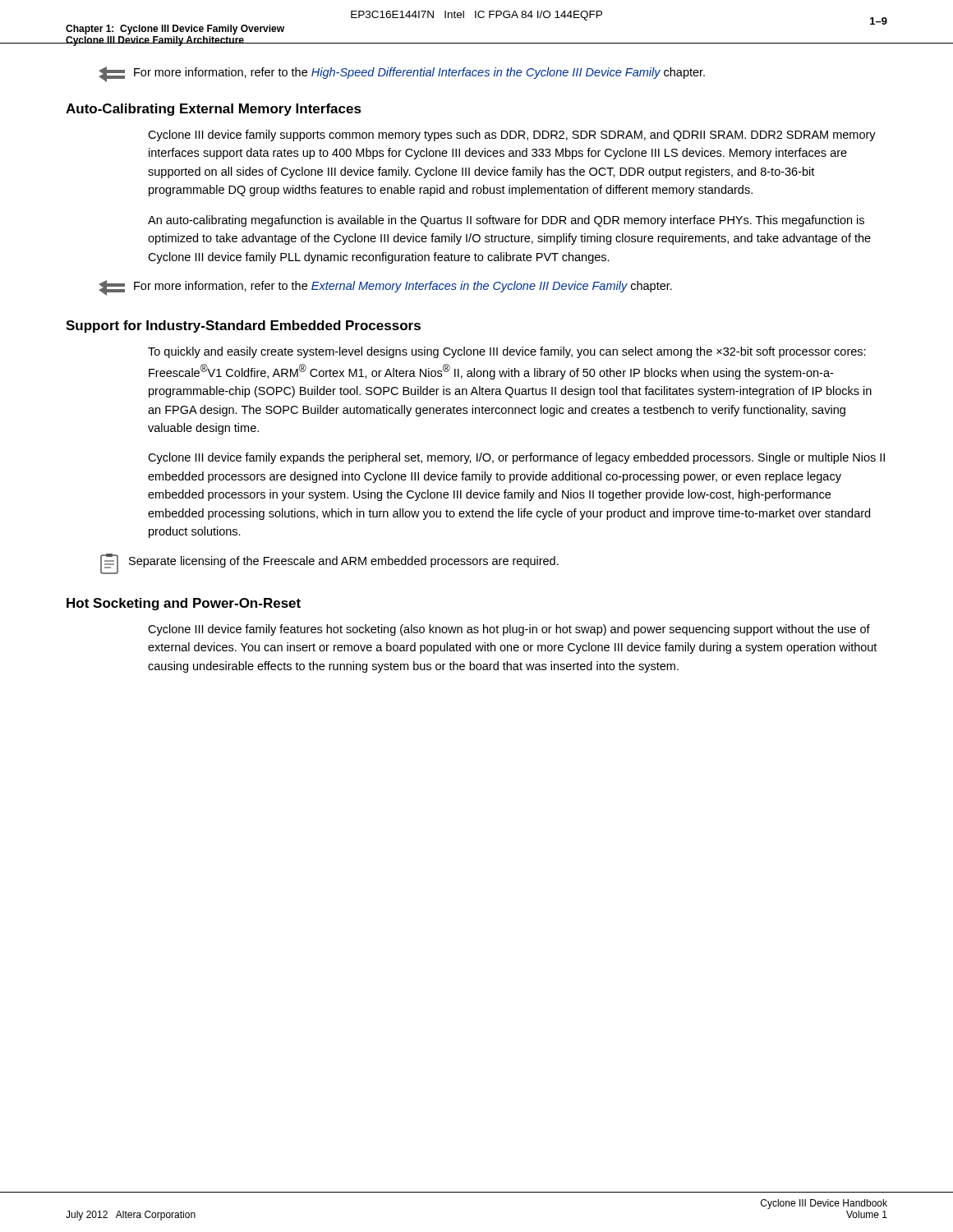Point to the block beginning "An auto-calibrating megafunction"
Viewport: 953px width, 1232px height.
click(x=509, y=238)
